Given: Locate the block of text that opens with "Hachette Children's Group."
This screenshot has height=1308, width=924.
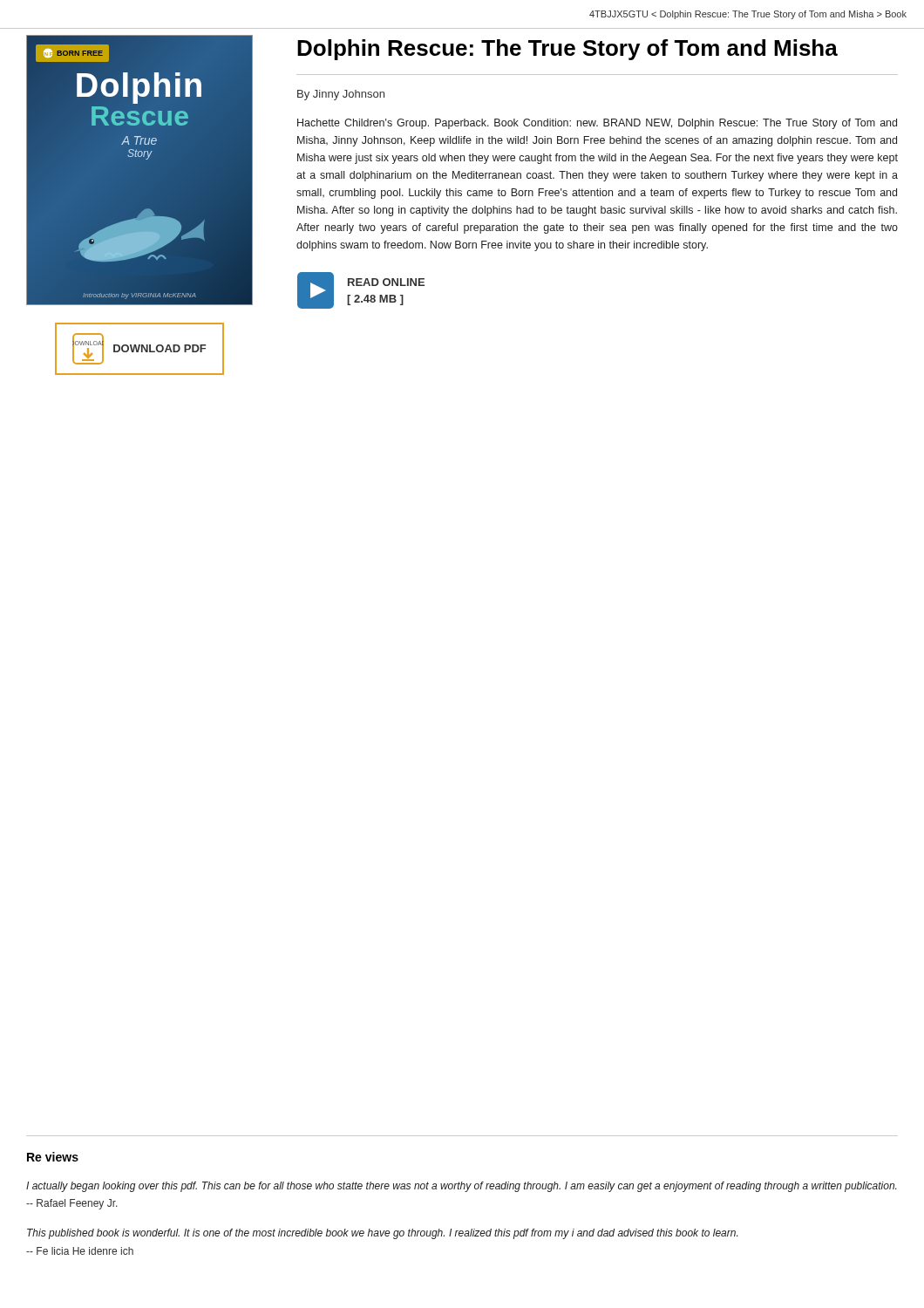Looking at the screenshot, I should [x=597, y=184].
